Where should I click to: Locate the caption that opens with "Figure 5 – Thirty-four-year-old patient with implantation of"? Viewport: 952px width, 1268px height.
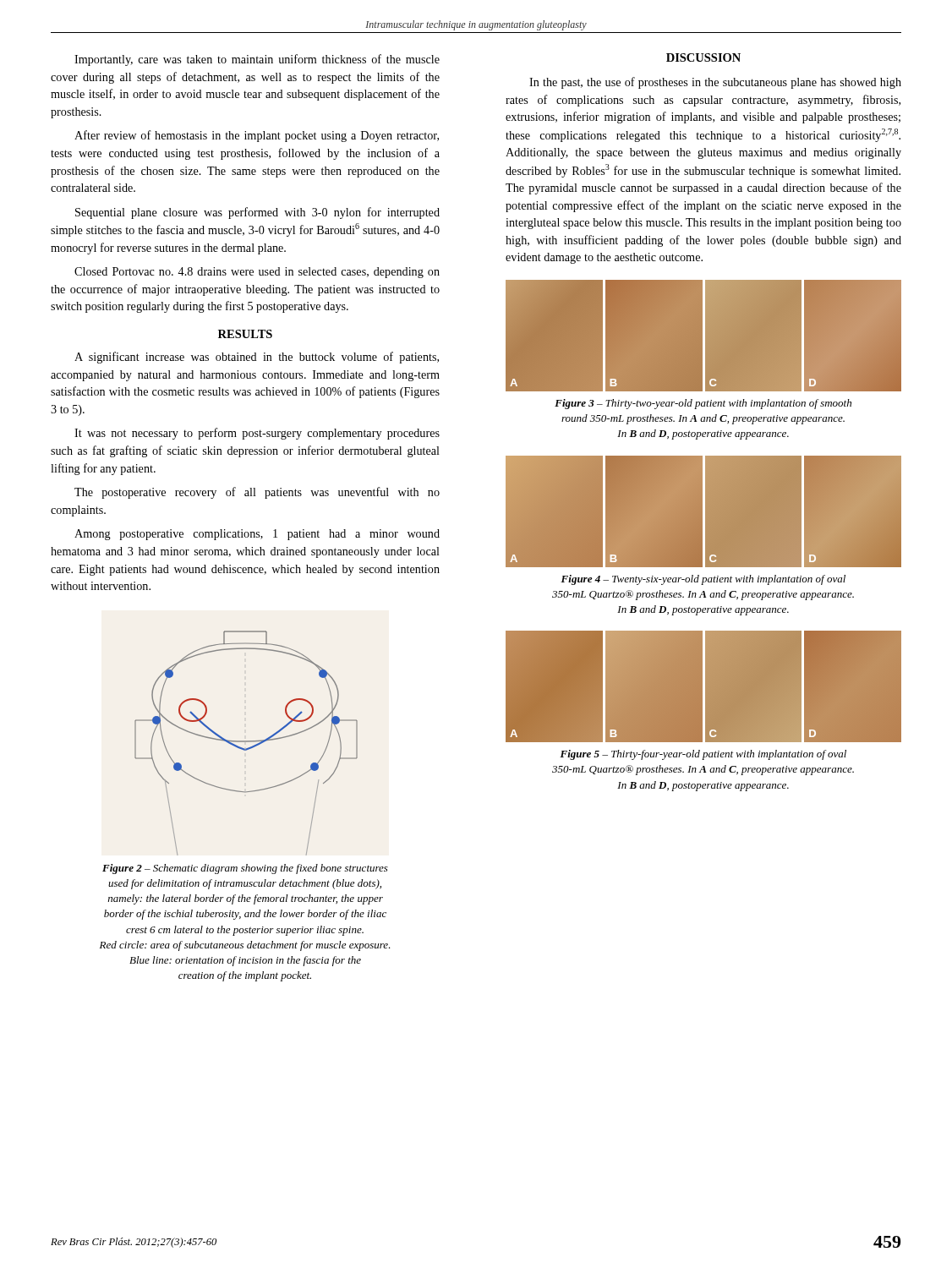pyautogui.click(x=703, y=769)
